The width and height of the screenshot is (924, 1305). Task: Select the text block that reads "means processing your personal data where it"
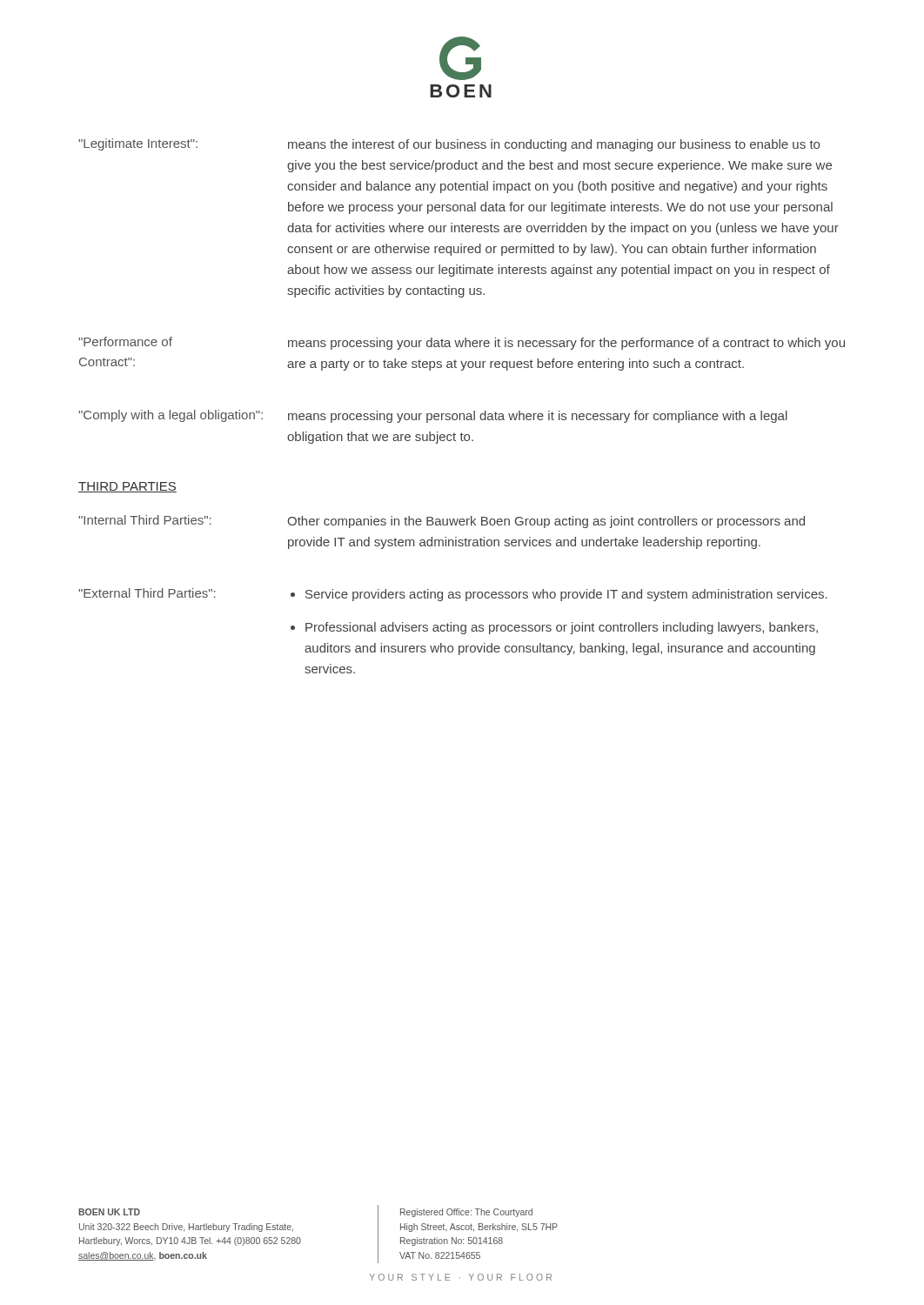[x=537, y=426]
